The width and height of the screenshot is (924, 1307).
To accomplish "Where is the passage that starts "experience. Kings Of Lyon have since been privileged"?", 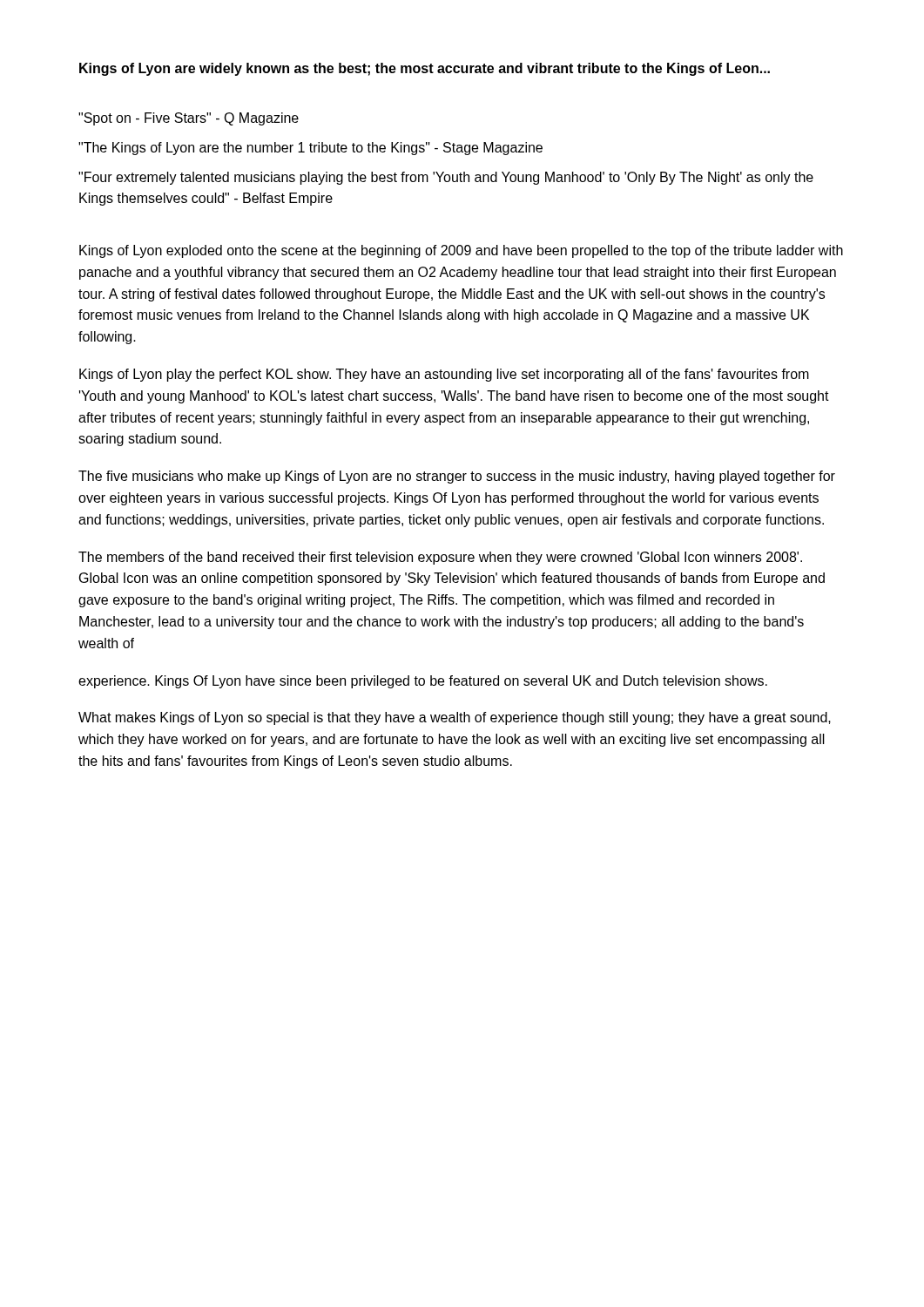I will (423, 681).
